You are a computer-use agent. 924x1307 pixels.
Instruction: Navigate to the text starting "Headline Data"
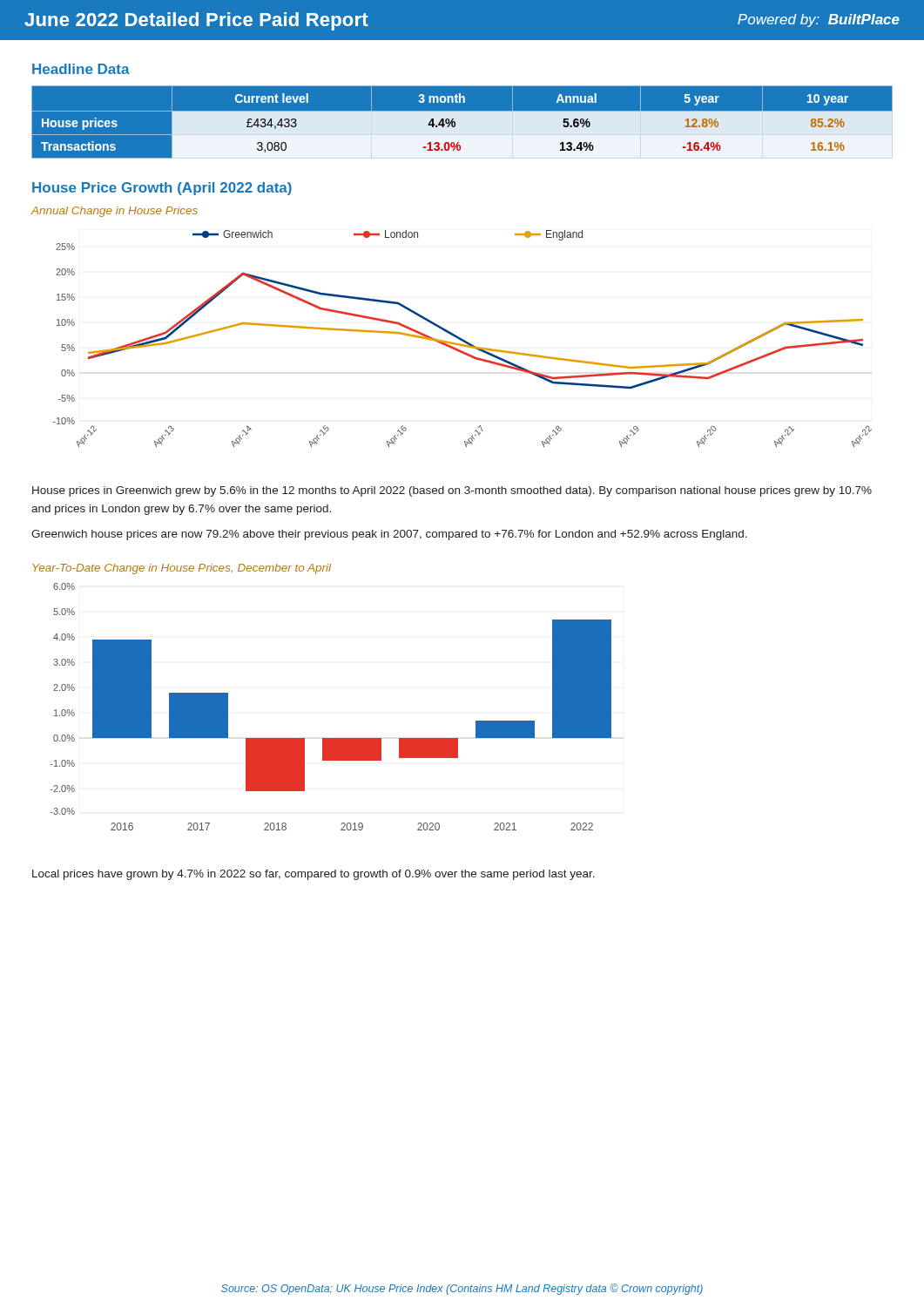(x=80, y=69)
